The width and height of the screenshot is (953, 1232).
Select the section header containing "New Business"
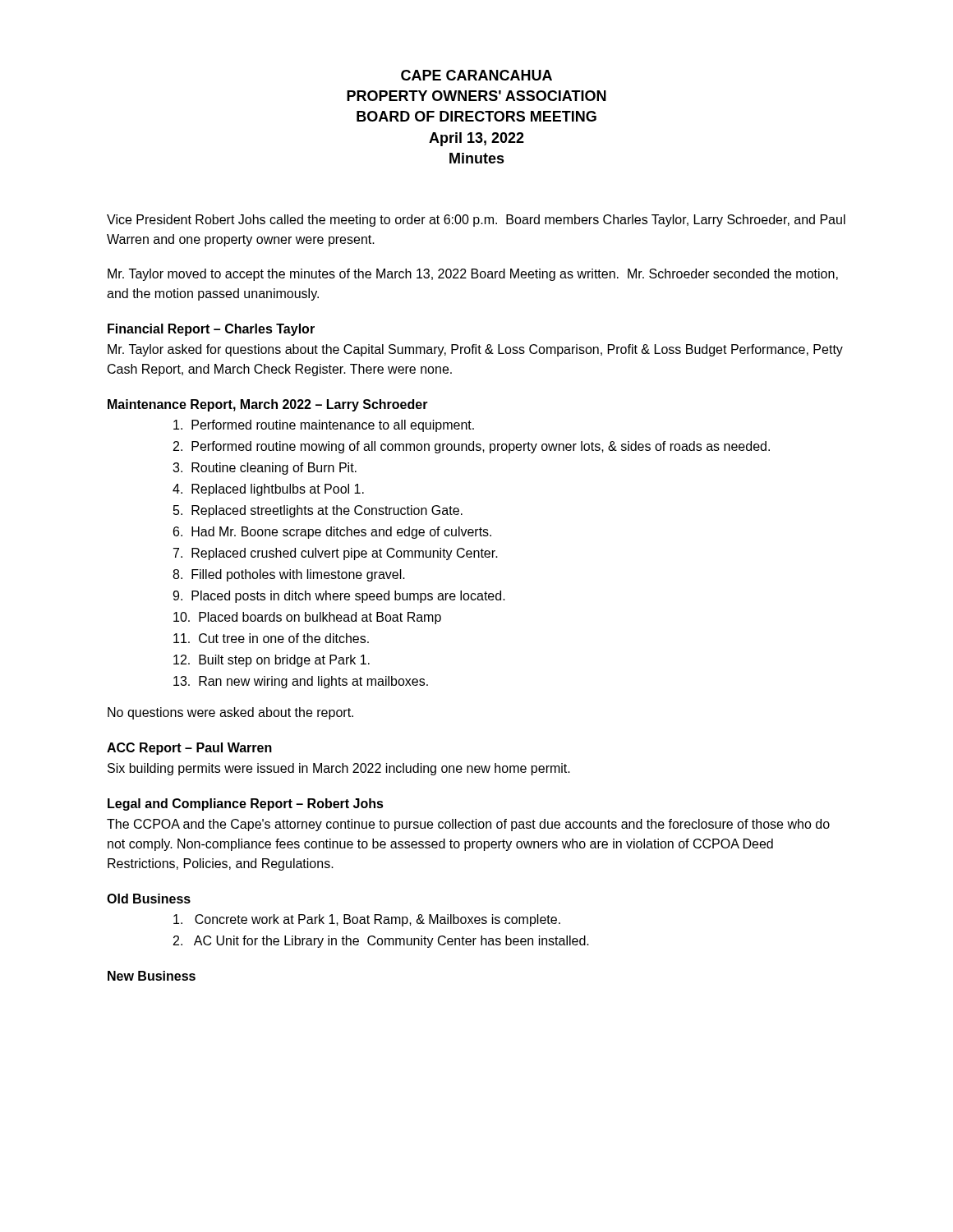151,976
